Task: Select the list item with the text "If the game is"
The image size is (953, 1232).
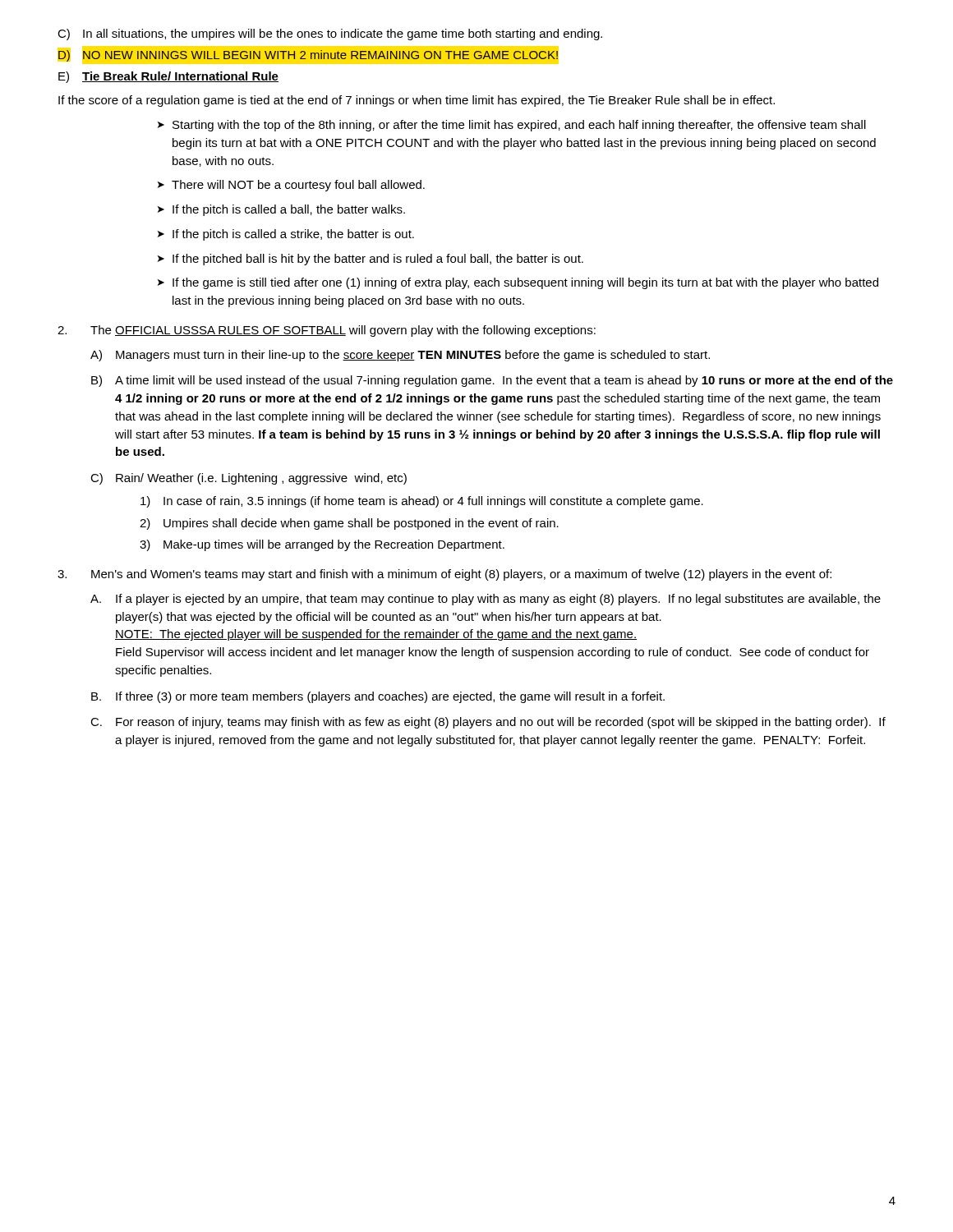Action: [534, 292]
